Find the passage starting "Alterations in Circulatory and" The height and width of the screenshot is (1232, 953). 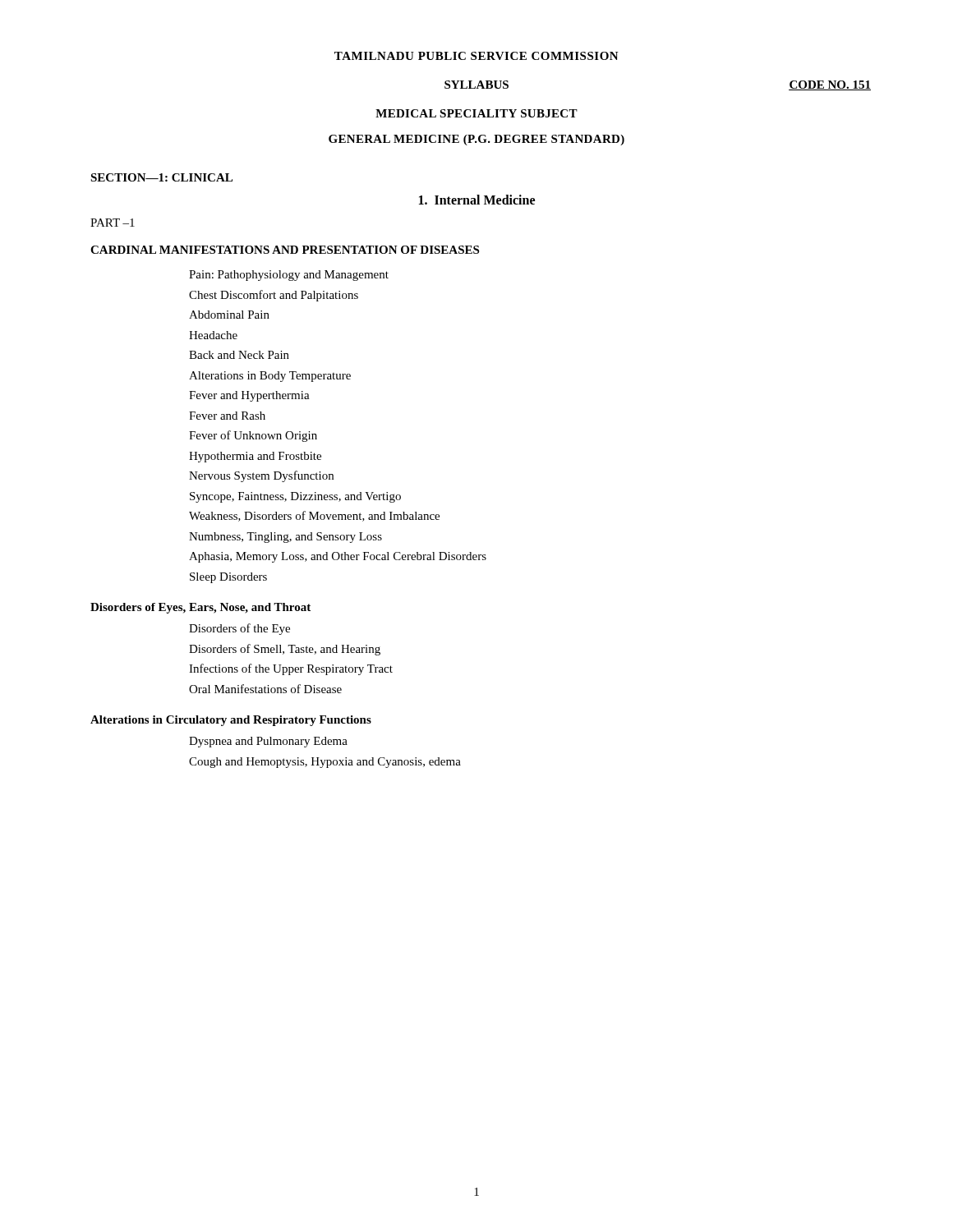click(231, 719)
